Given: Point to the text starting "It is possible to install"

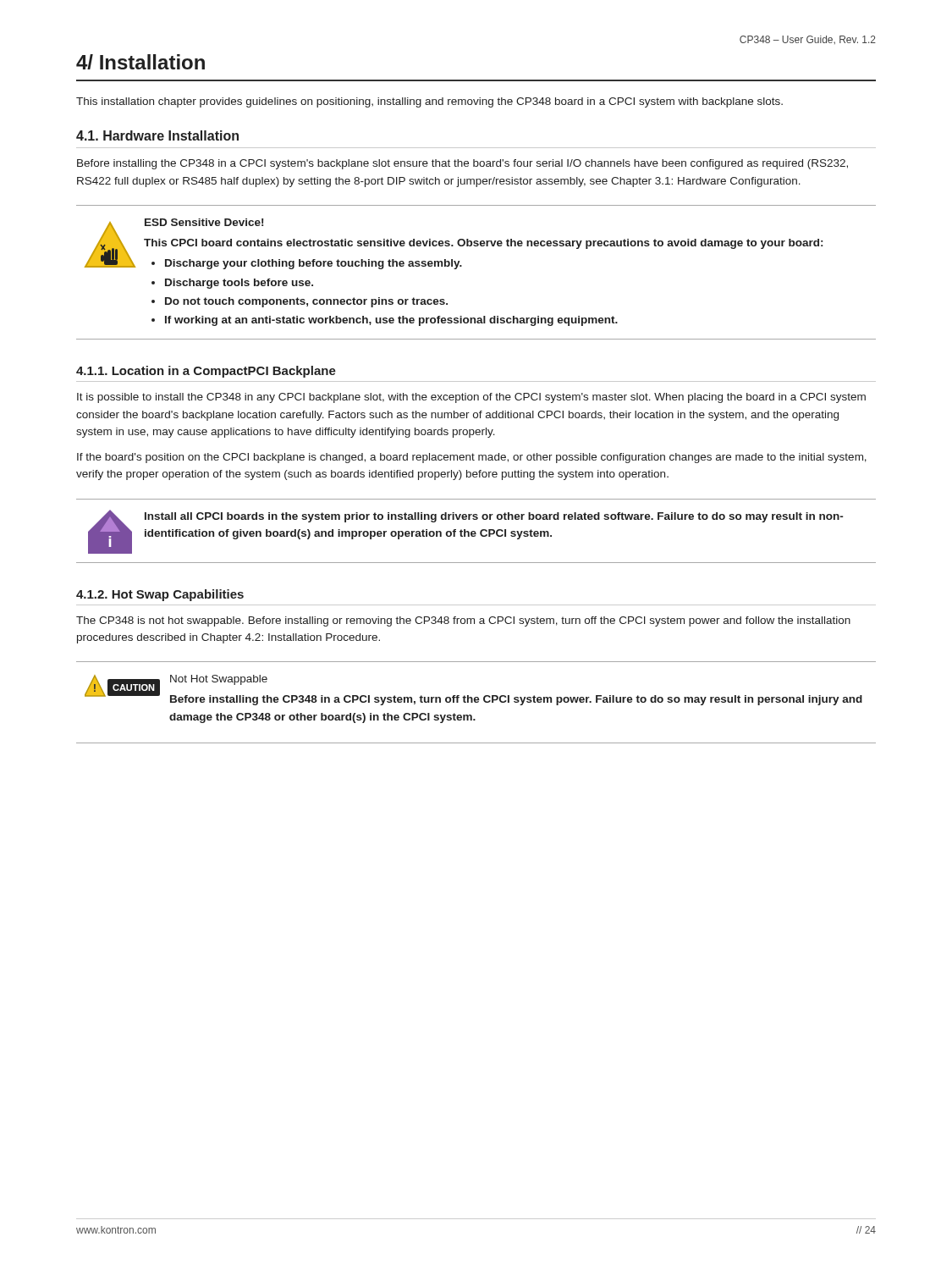Looking at the screenshot, I should [x=476, y=415].
